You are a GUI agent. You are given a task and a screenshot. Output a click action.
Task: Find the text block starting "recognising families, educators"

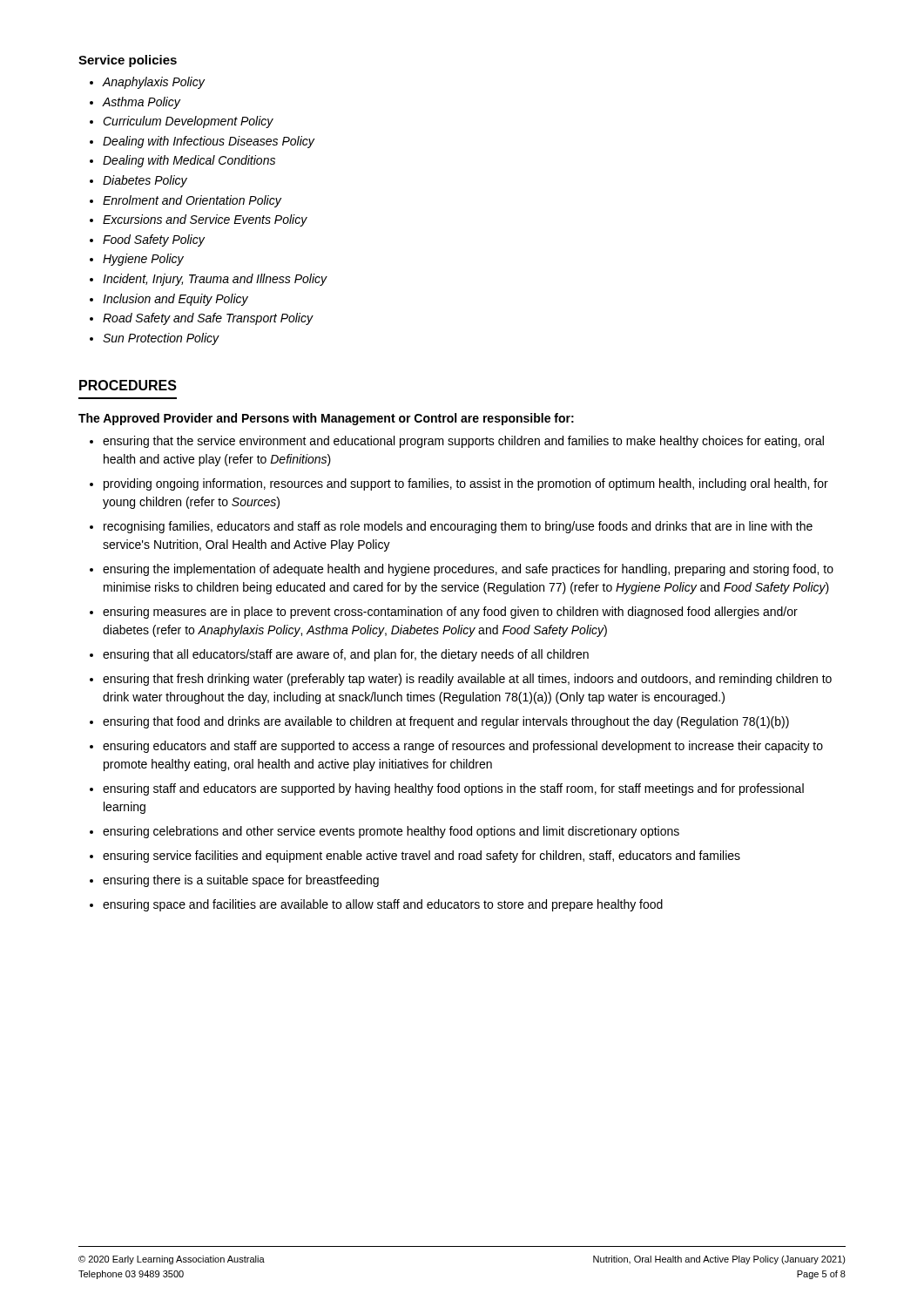[458, 536]
